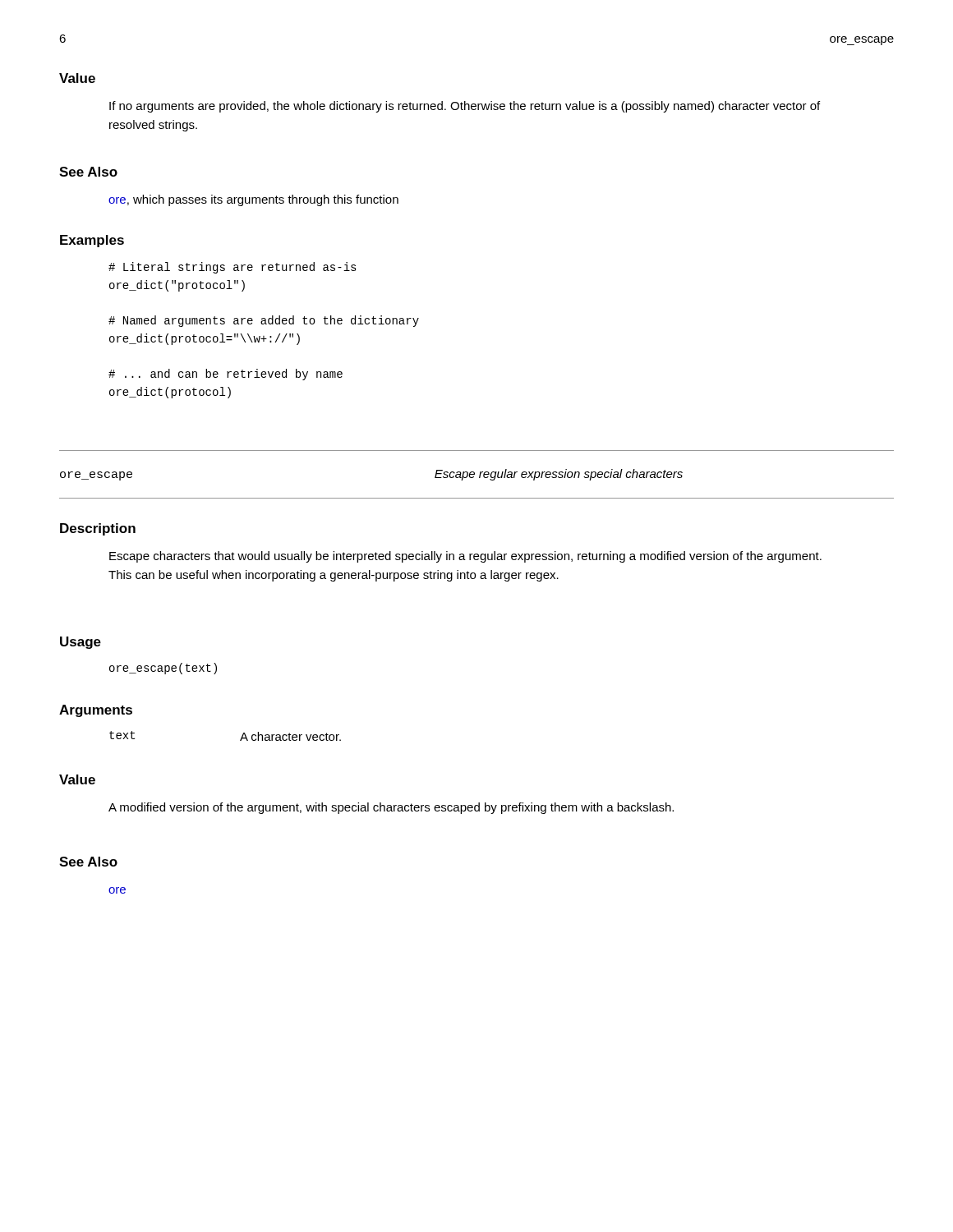Image resolution: width=953 pixels, height=1232 pixels.
Task: Select the region starting "Literal strings are returned as-is"
Action: coord(232,268)
